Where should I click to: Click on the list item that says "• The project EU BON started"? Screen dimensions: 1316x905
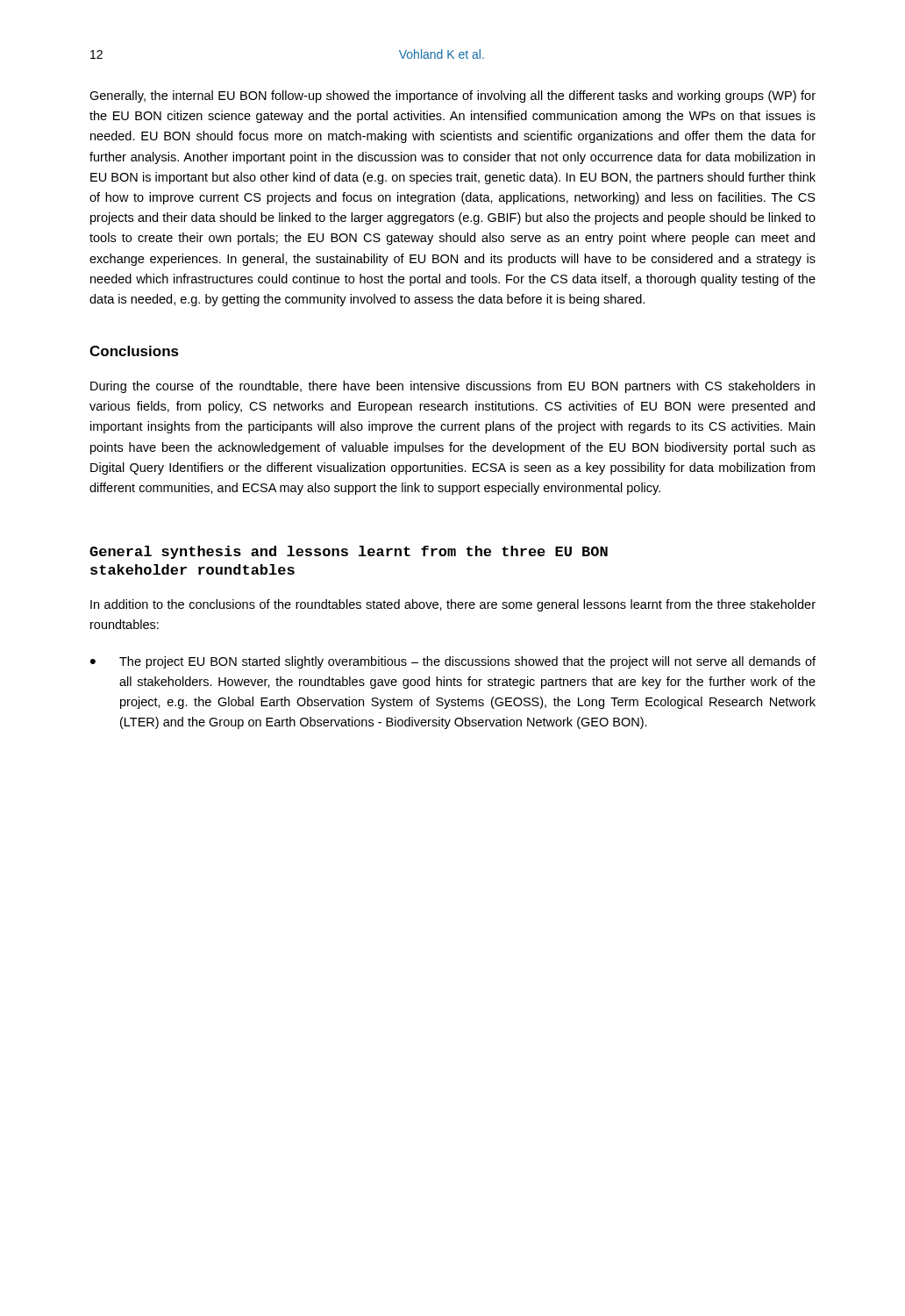[452, 692]
